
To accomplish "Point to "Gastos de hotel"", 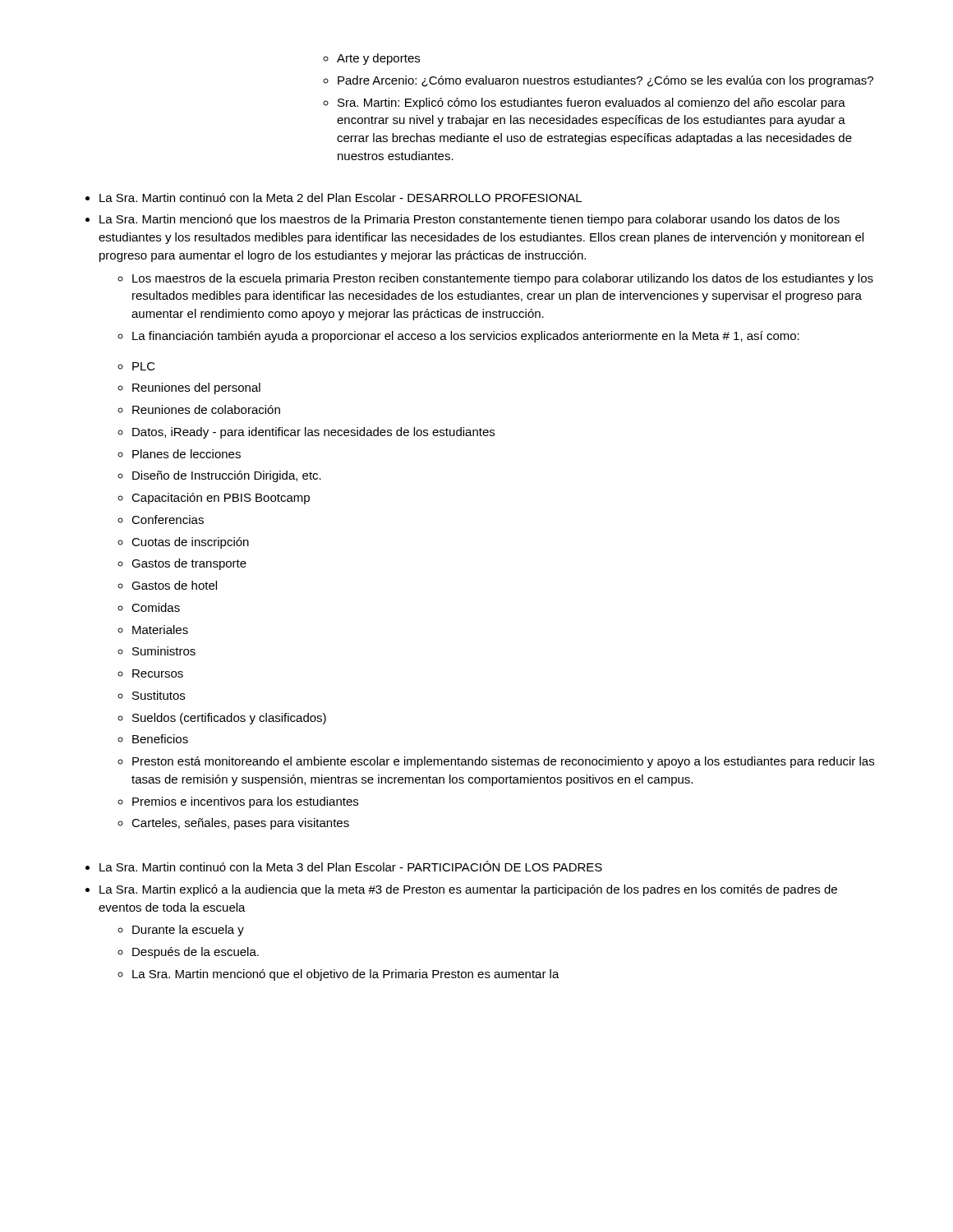I will pyautogui.click(x=175, y=585).
